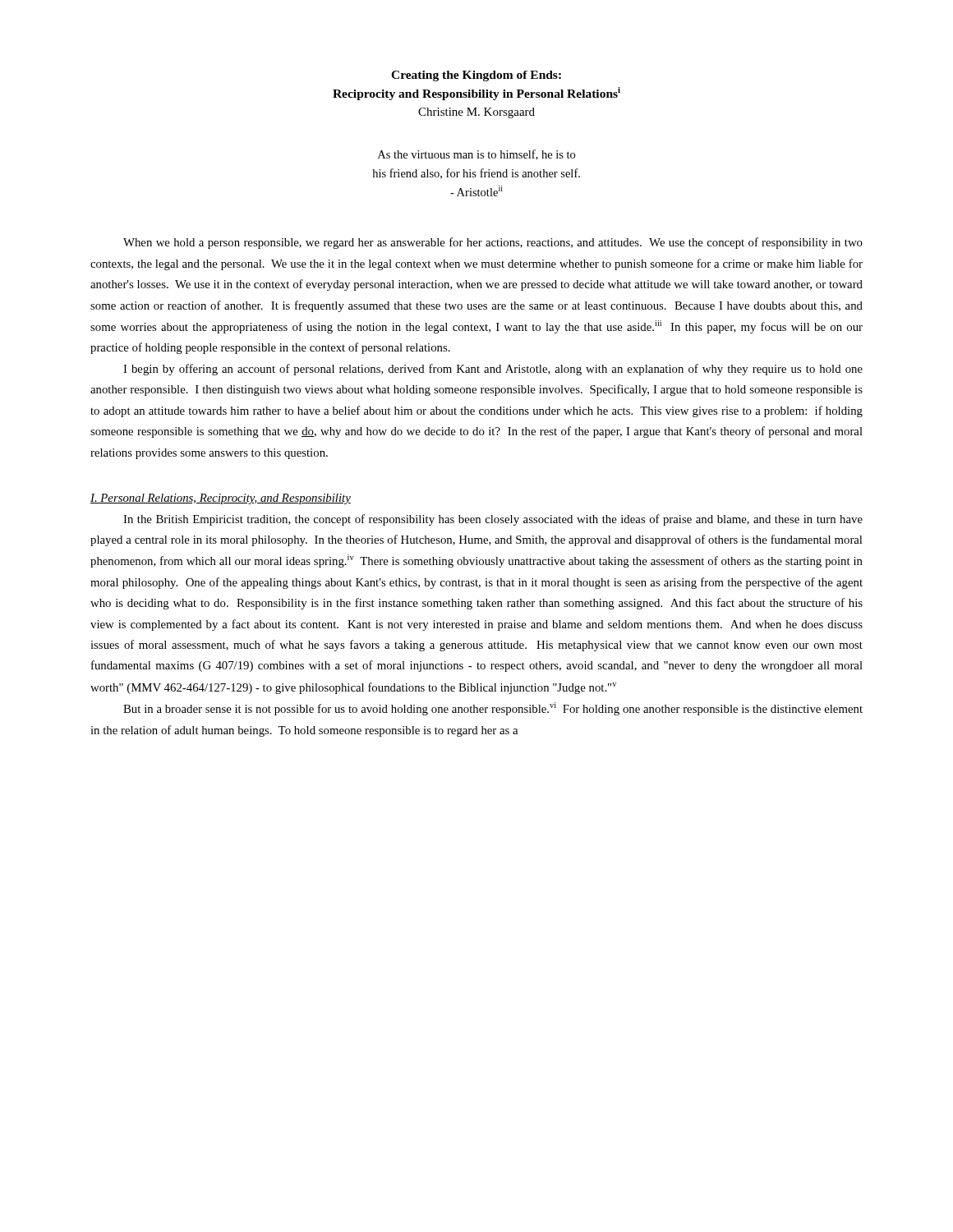Point to the region starting "In the British Empiricist tradition,"
Screen dimensions: 1232x953
pyautogui.click(x=476, y=604)
